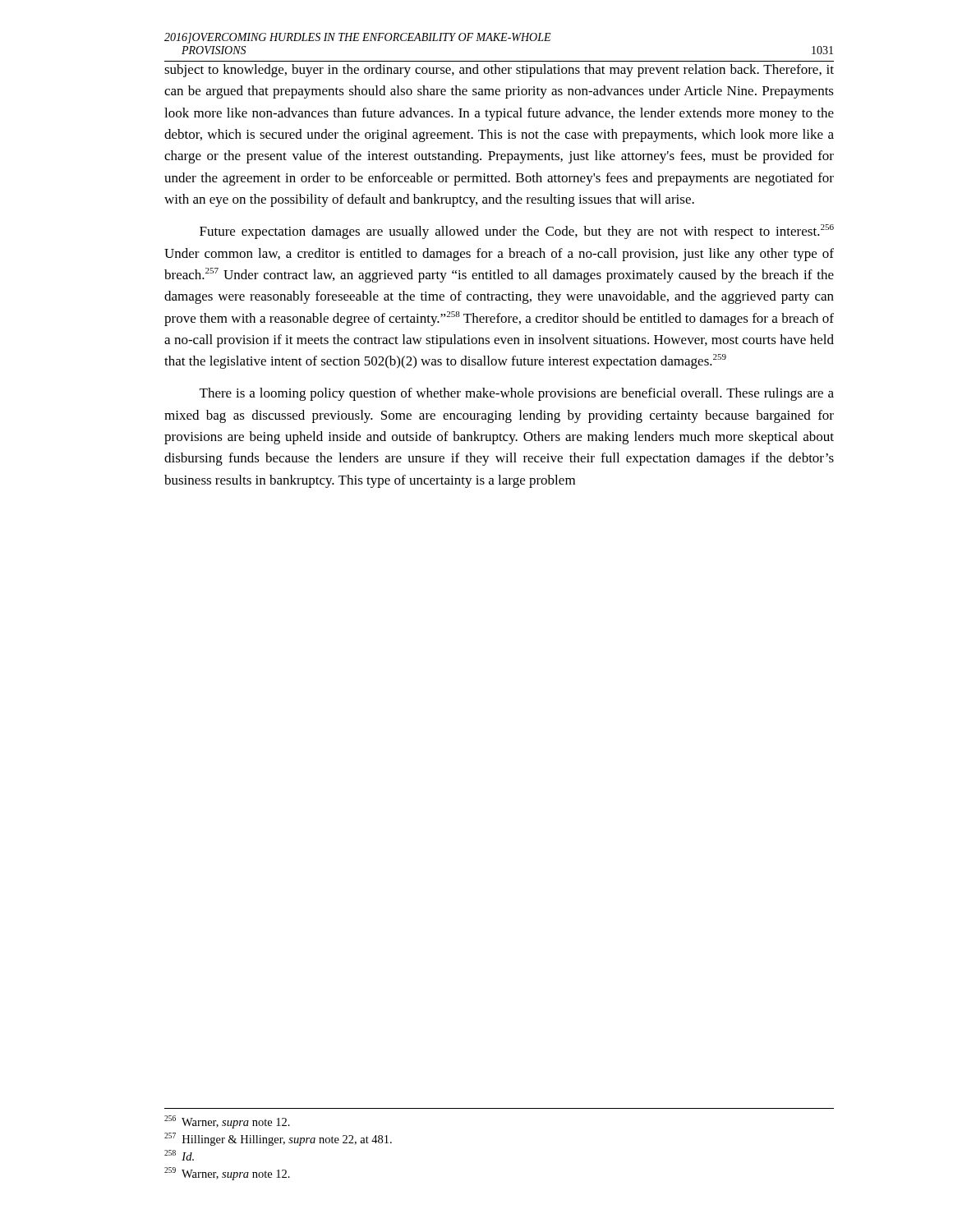Find the passage starting "256 Warner, supra note 12. 257 Hillinger"
The height and width of the screenshot is (1232, 953).
coord(227,1122)
